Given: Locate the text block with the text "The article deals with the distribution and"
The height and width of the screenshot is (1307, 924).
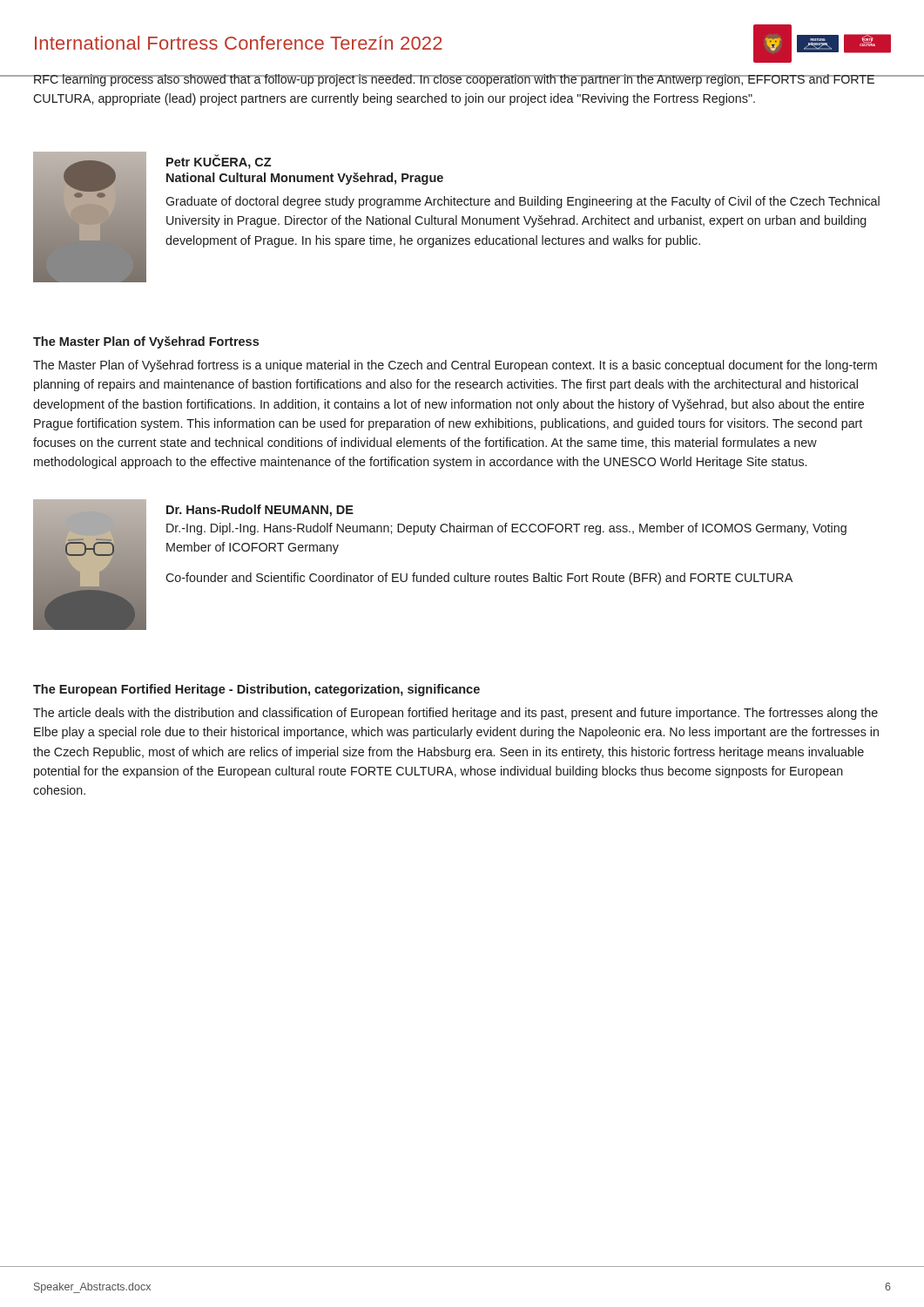Looking at the screenshot, I should point(456,752).
